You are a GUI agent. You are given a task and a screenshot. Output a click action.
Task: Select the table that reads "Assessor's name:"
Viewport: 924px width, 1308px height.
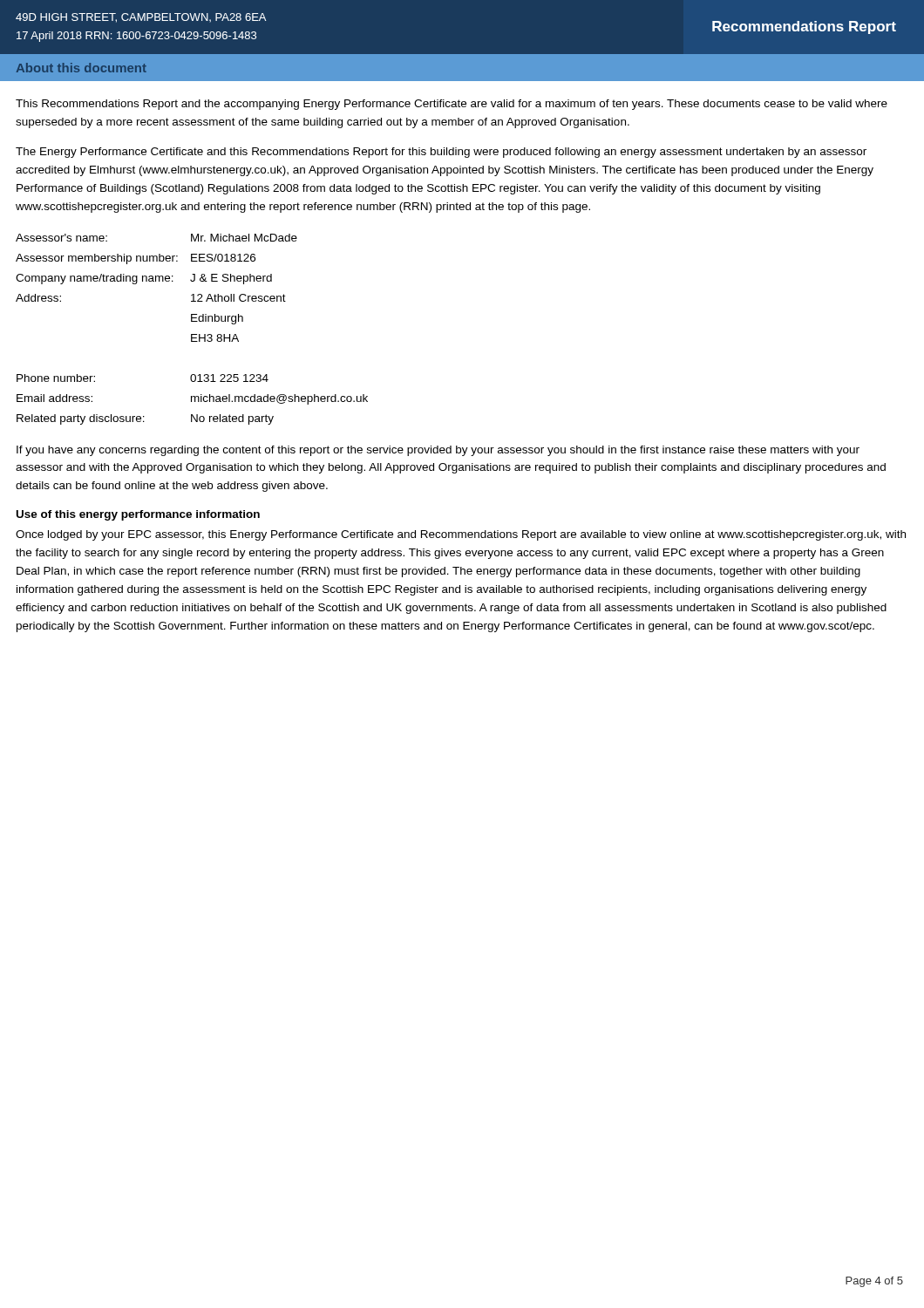(x=462, y=329)
